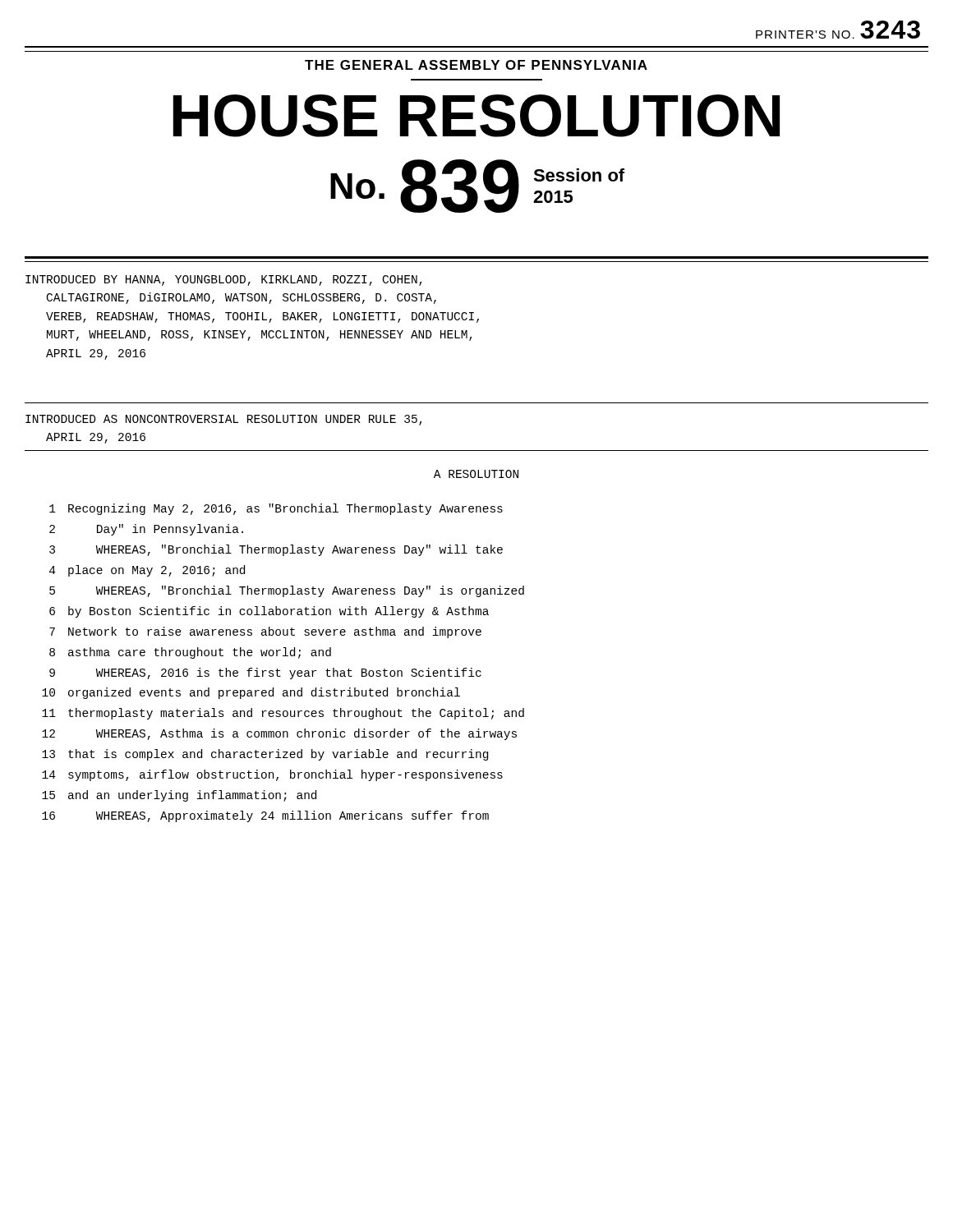
Task: Click on the passage starting "14 symptoms, airflow obstruction, bronchial hyper-responsiveness"
Action: 476,776
